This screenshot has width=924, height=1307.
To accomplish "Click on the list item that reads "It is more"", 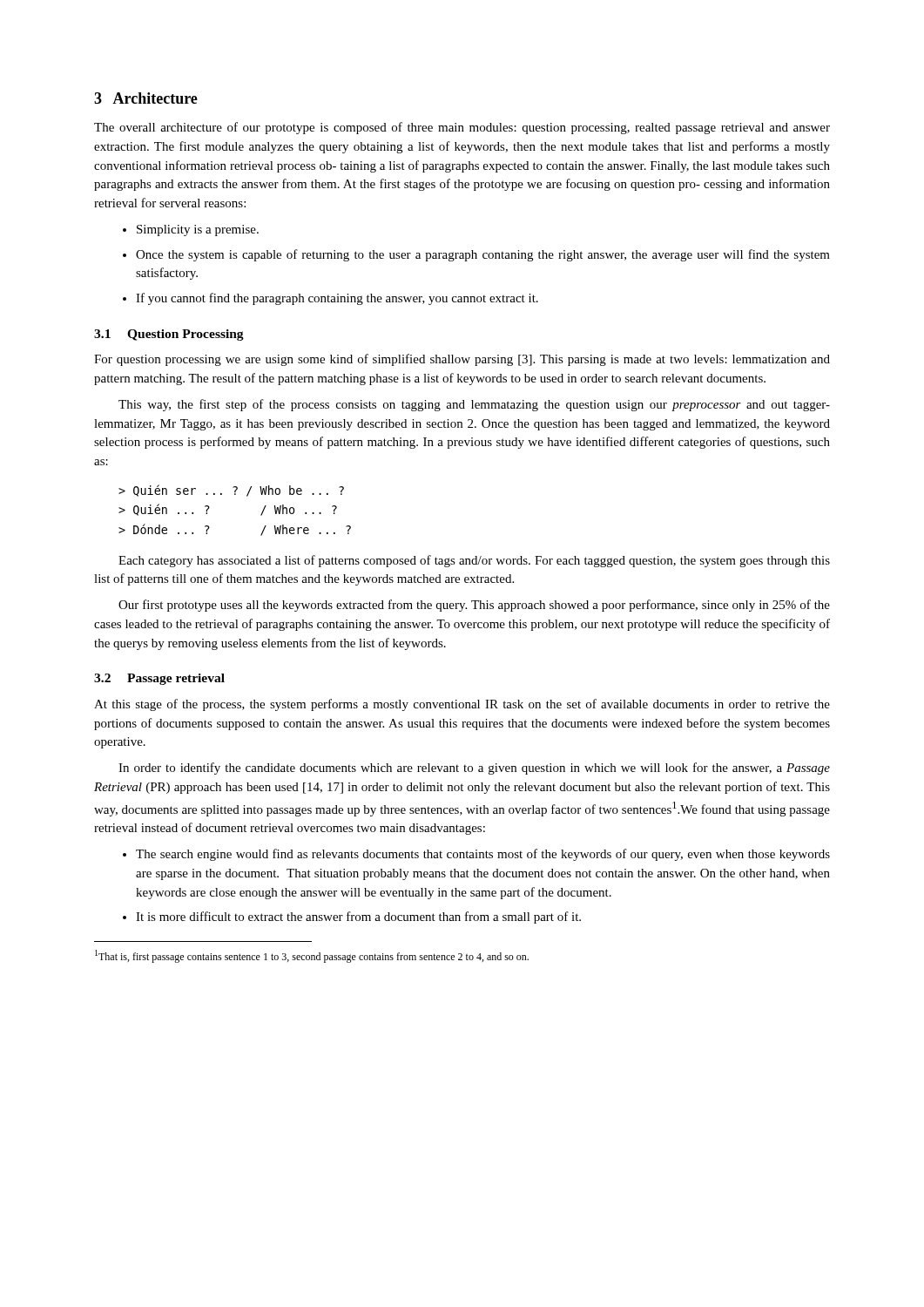I will pos(359,917).
